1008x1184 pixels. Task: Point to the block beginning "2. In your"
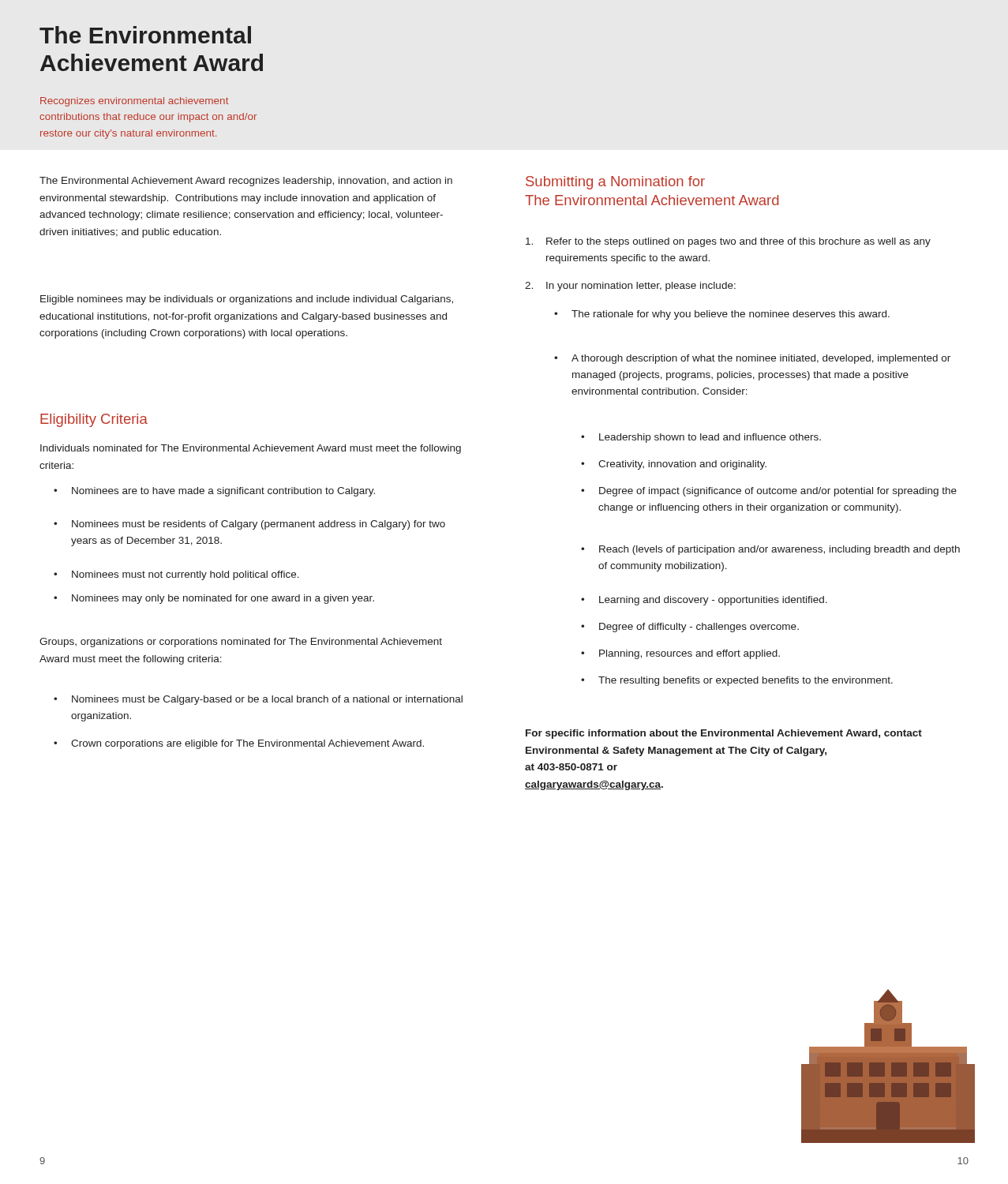click(x=631, y=286)
